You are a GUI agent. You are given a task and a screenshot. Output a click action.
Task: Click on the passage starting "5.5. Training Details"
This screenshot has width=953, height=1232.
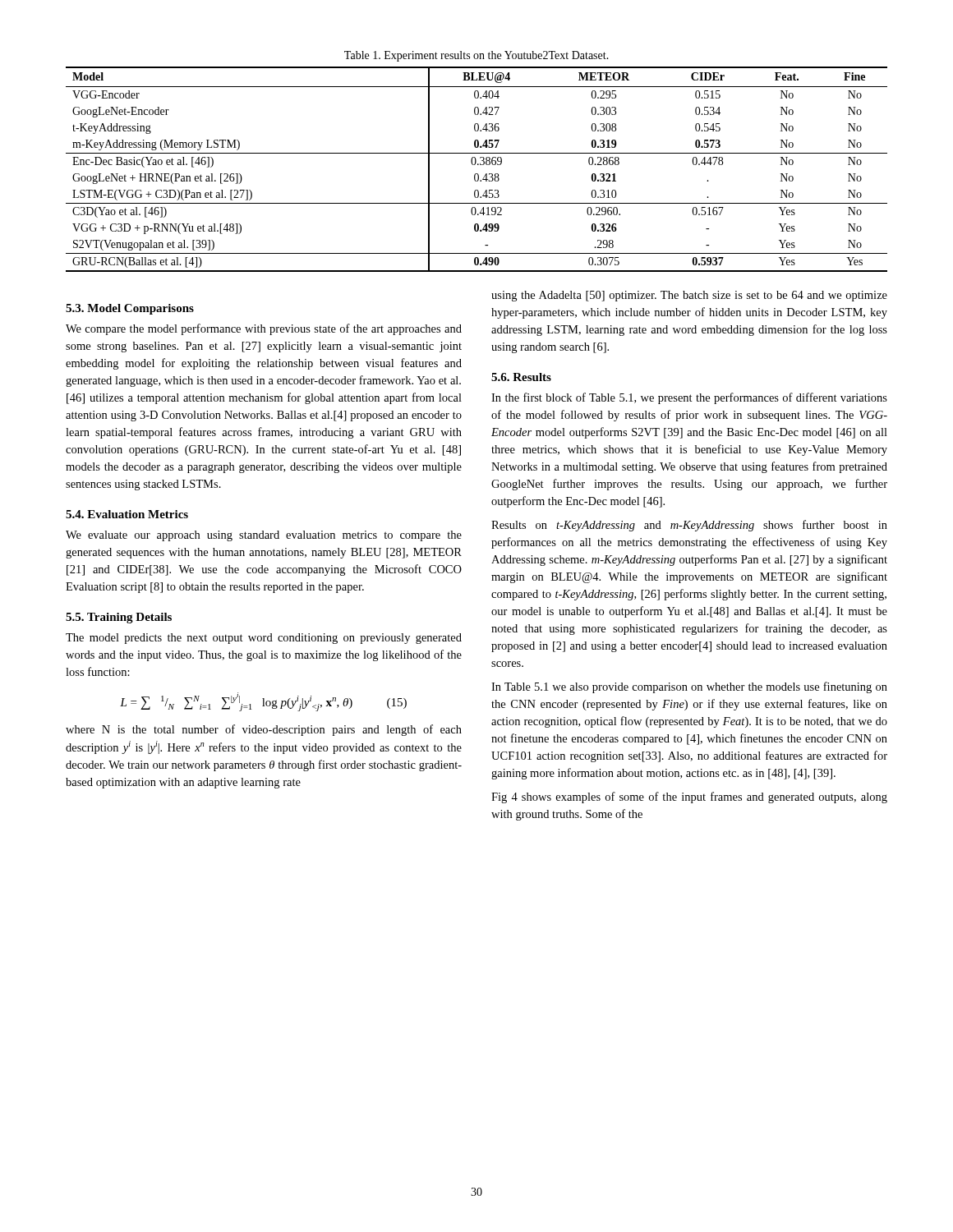(119, 617)
